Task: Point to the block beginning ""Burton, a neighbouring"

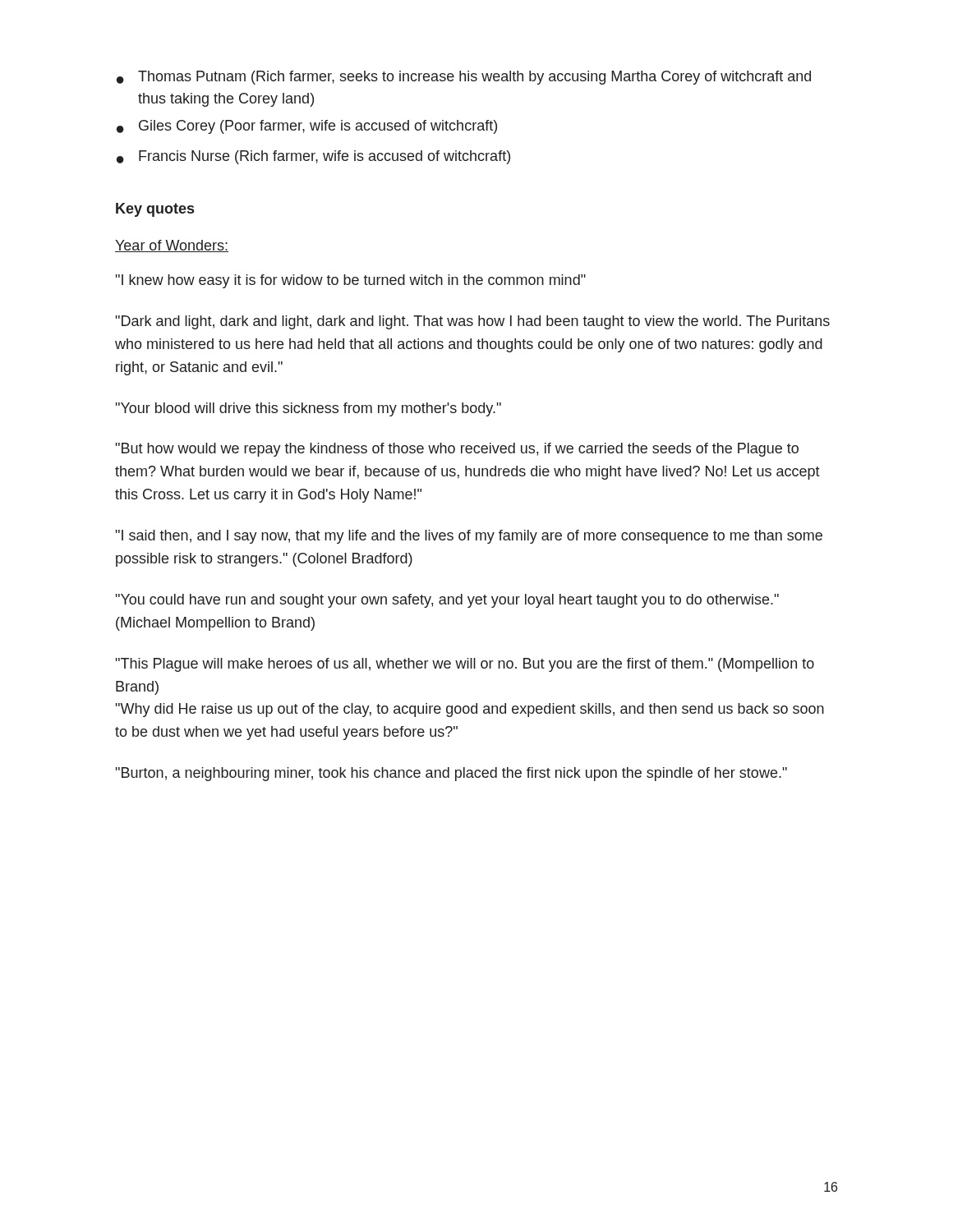Action: 451,773
